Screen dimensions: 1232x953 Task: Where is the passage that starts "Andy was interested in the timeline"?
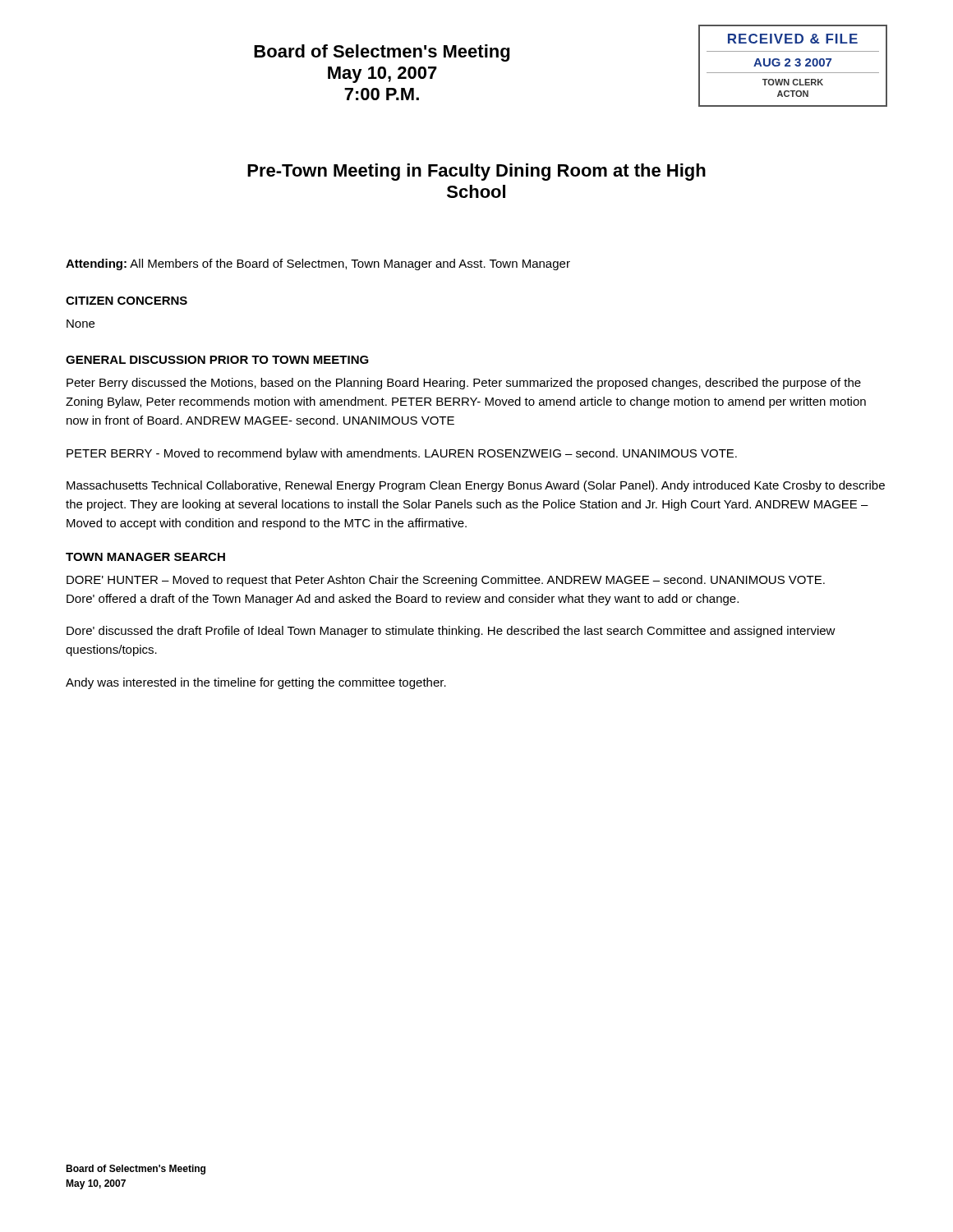click(x=256, y=682)
